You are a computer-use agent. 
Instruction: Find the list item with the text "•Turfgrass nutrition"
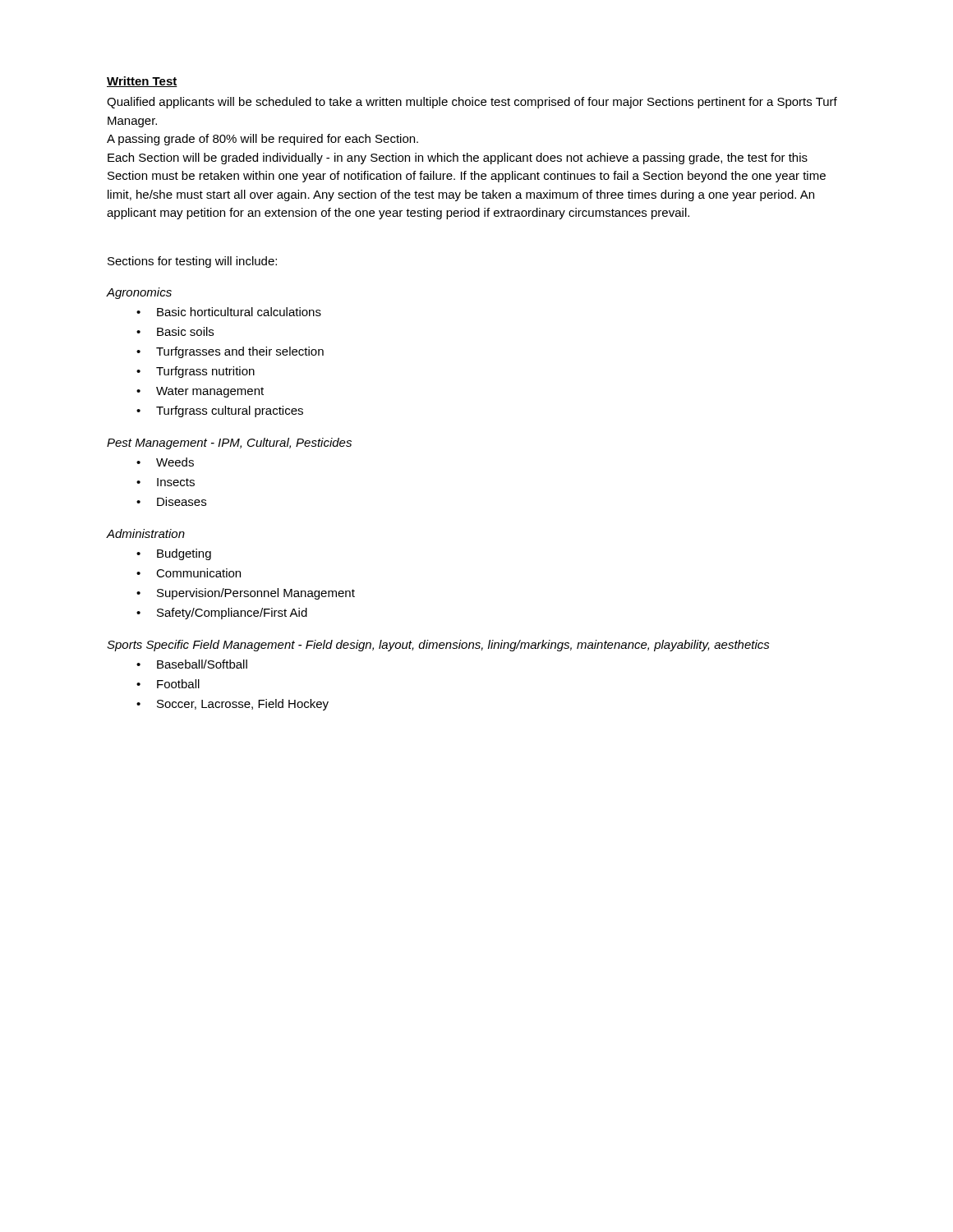coord(196,371)
